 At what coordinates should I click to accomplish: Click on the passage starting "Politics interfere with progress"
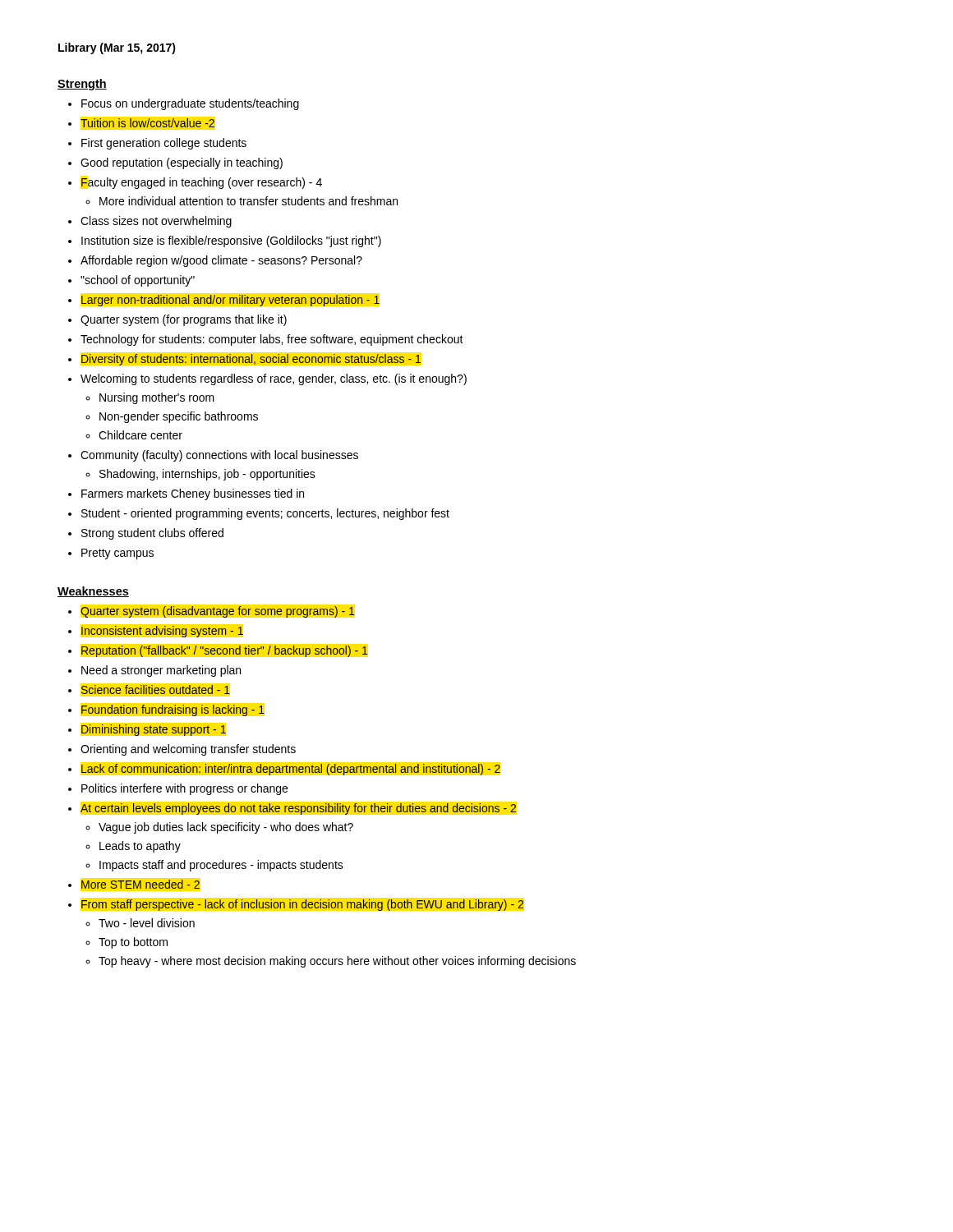[184, 789]
